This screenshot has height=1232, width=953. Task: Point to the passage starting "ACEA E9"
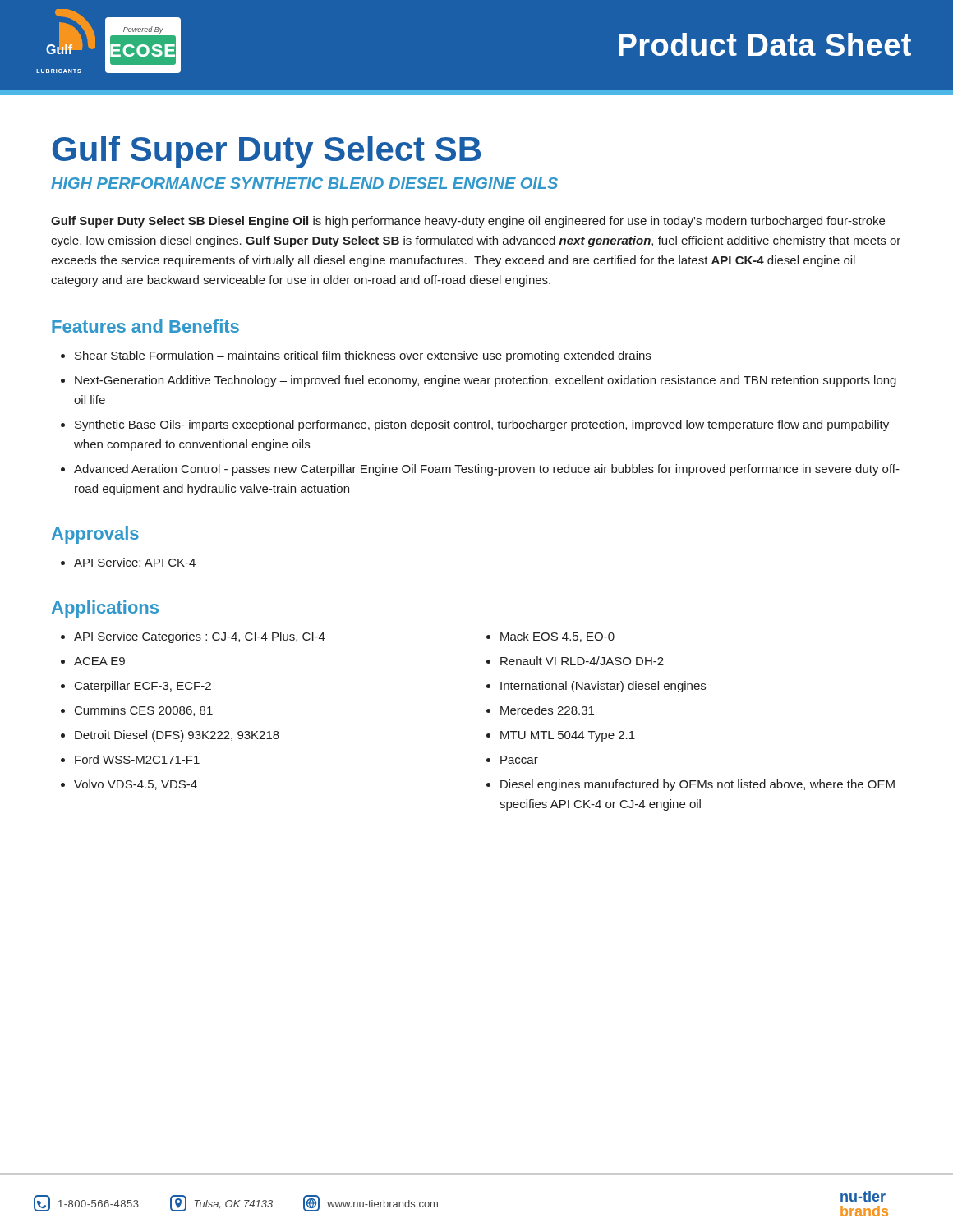[100, 661]
